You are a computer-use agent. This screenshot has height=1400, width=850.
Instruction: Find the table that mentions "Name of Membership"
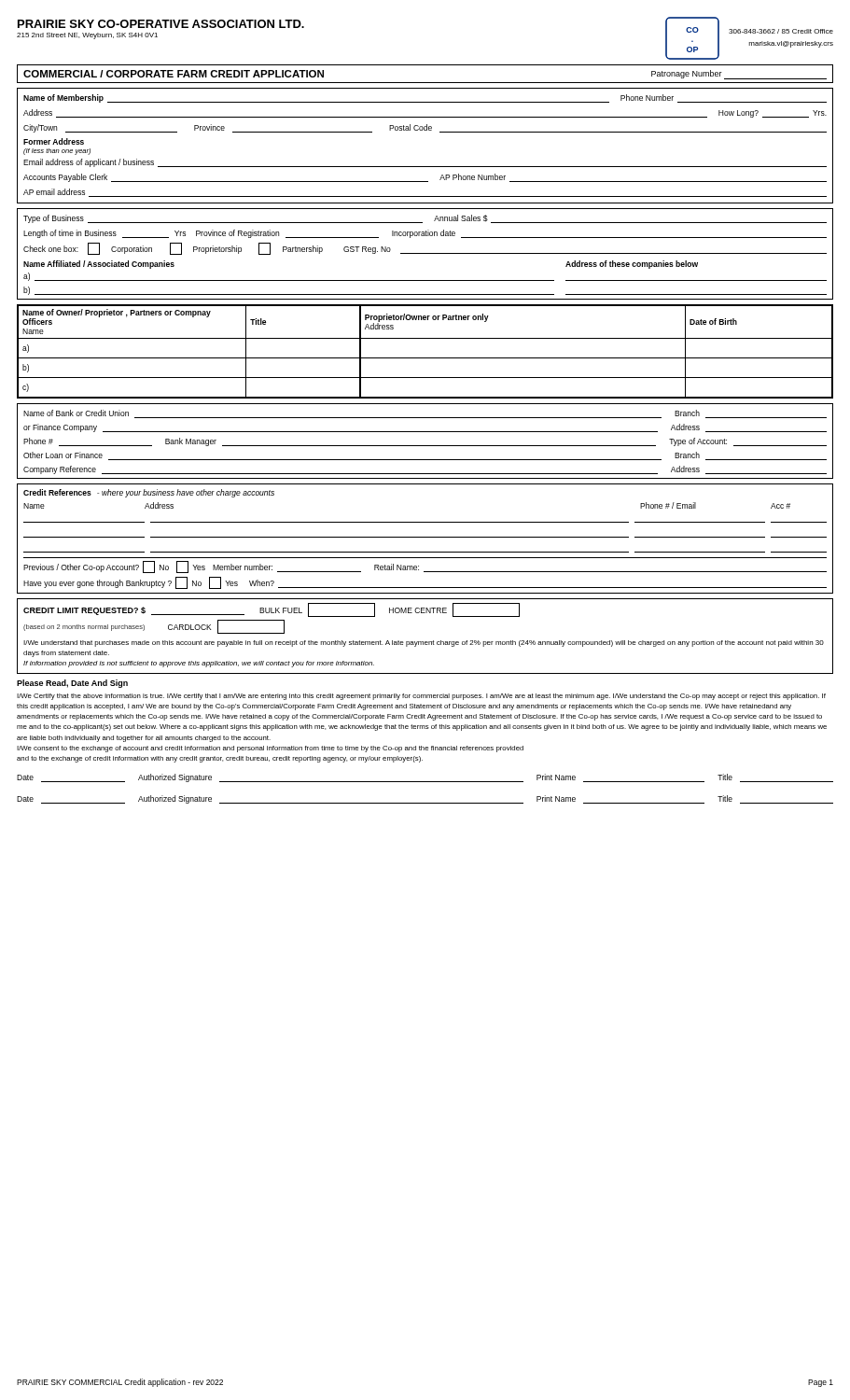pyautogui.click(x=425, y=146)
